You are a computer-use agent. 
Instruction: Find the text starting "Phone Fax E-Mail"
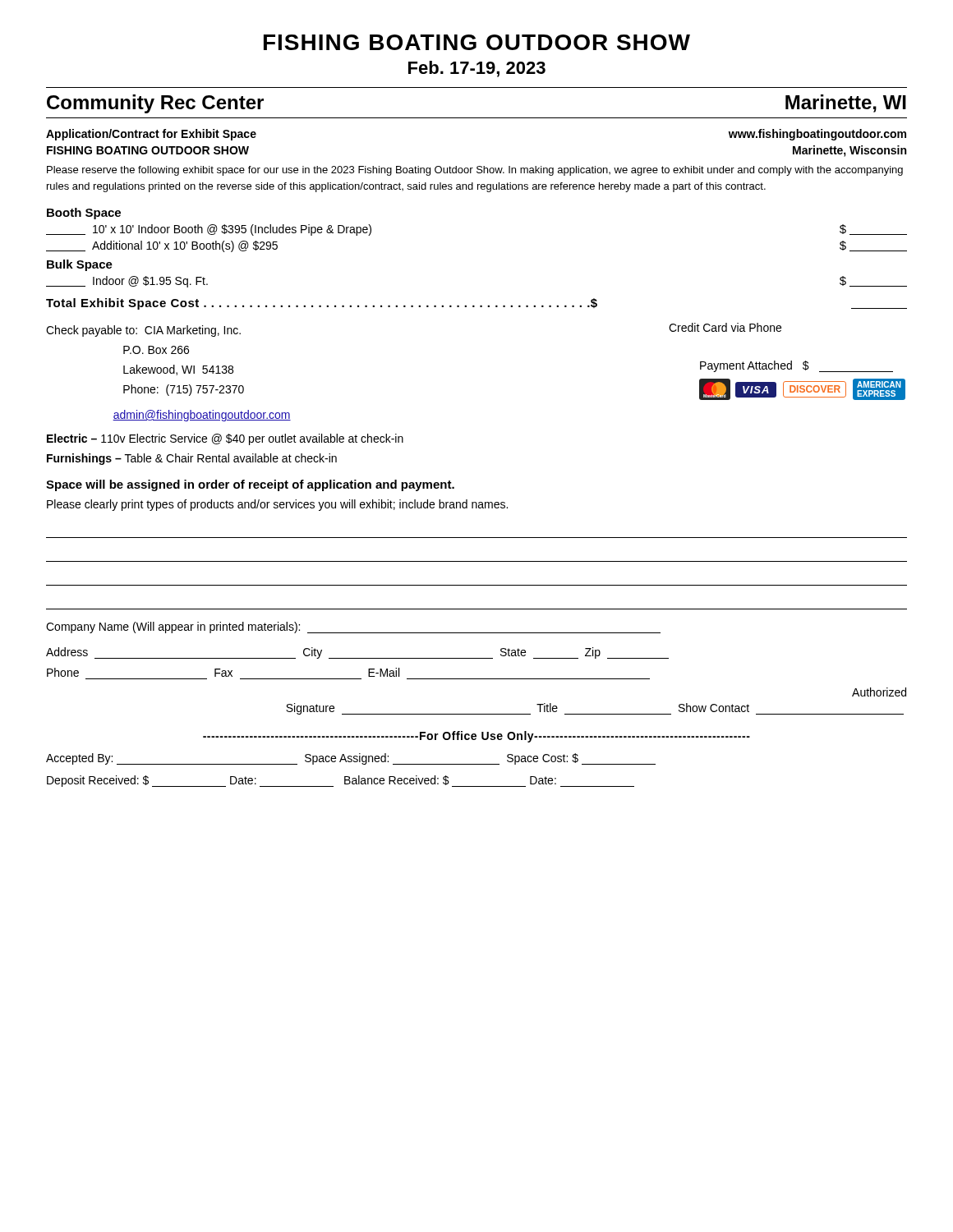[348, 672]
